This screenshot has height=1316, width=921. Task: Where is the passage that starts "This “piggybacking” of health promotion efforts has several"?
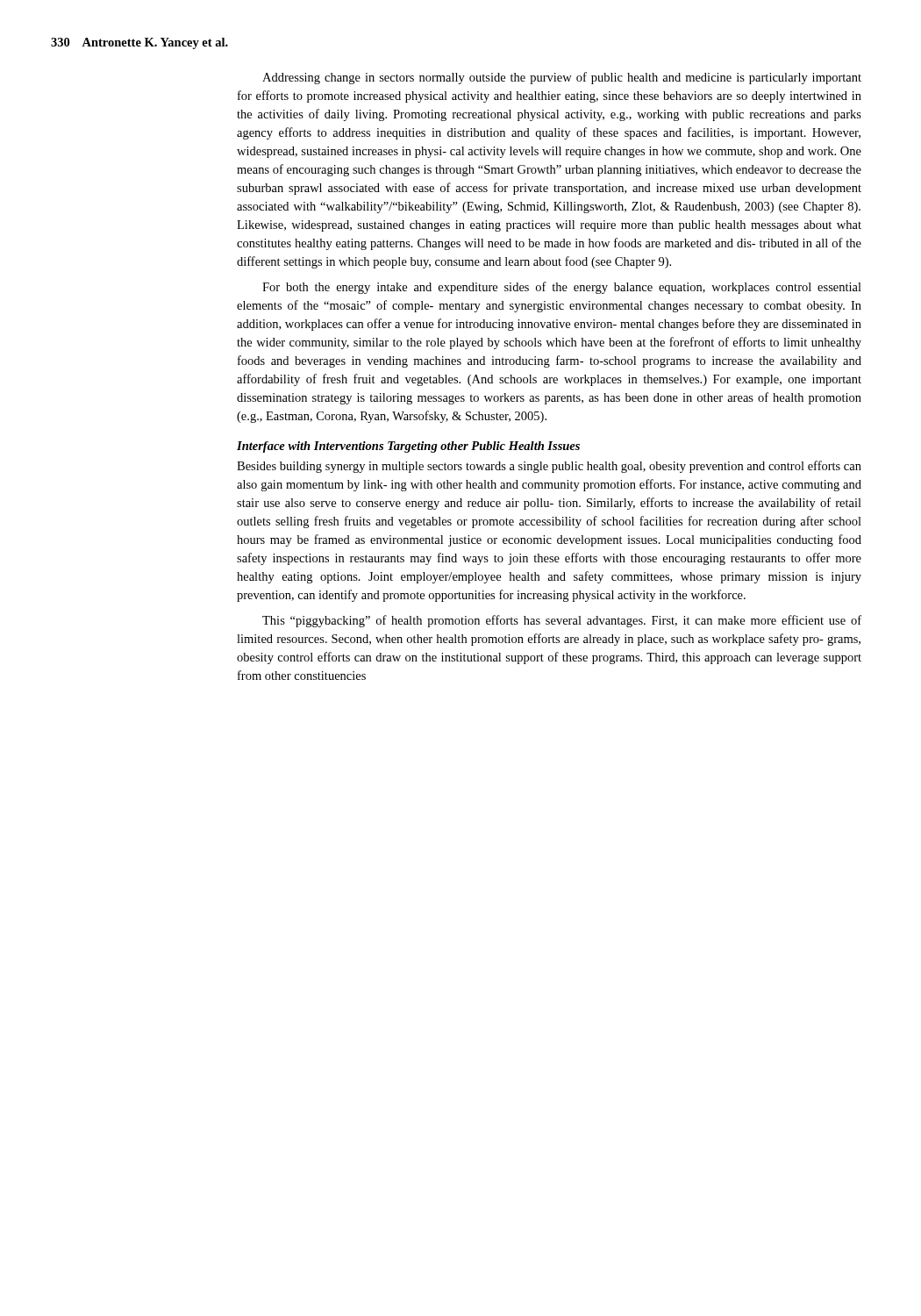(549, 649)
